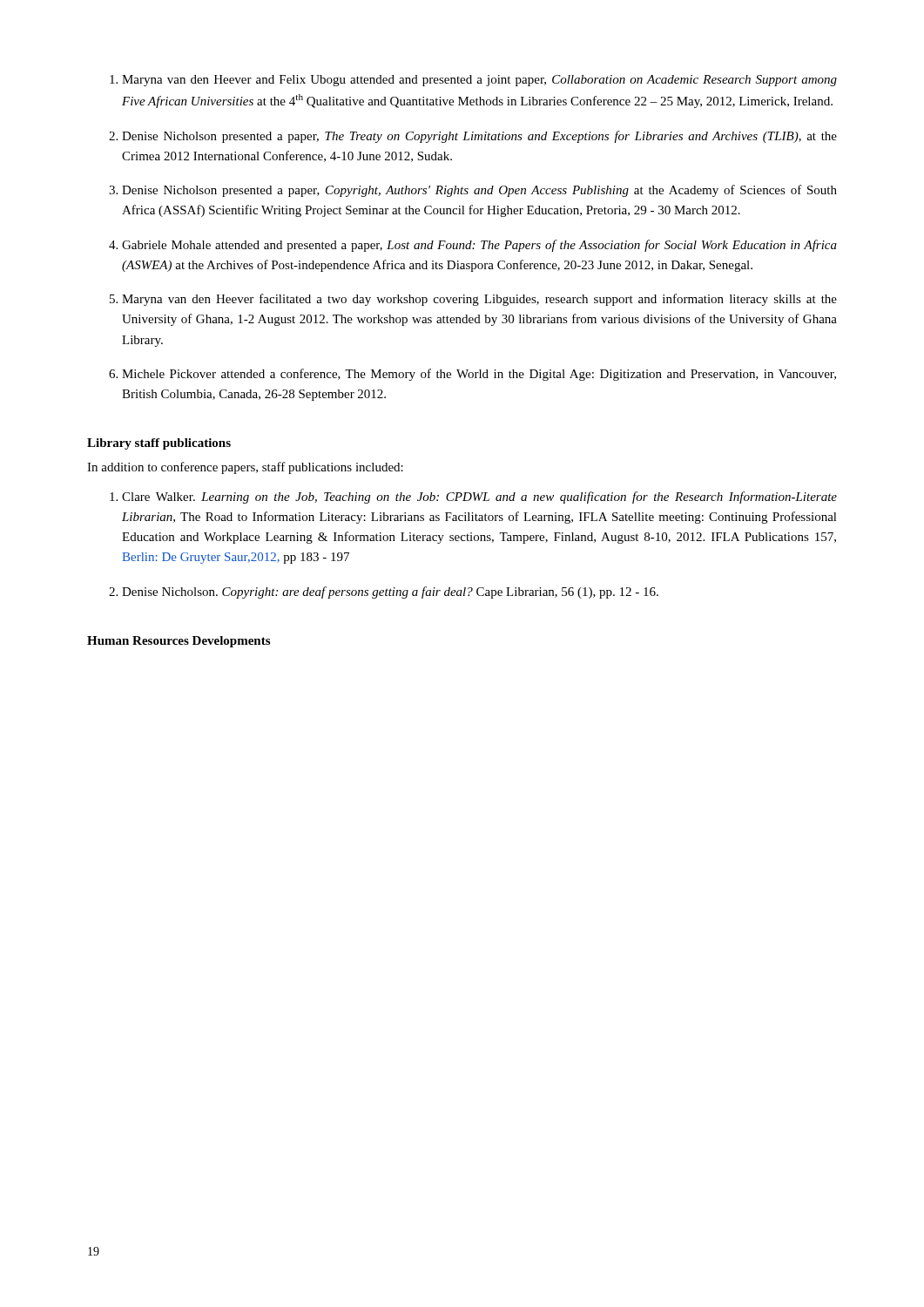The image size is (924, 1307).
Task: Navigate to the passage starting "Michele Pickover attended a conference,"
Action: [479, 384]
